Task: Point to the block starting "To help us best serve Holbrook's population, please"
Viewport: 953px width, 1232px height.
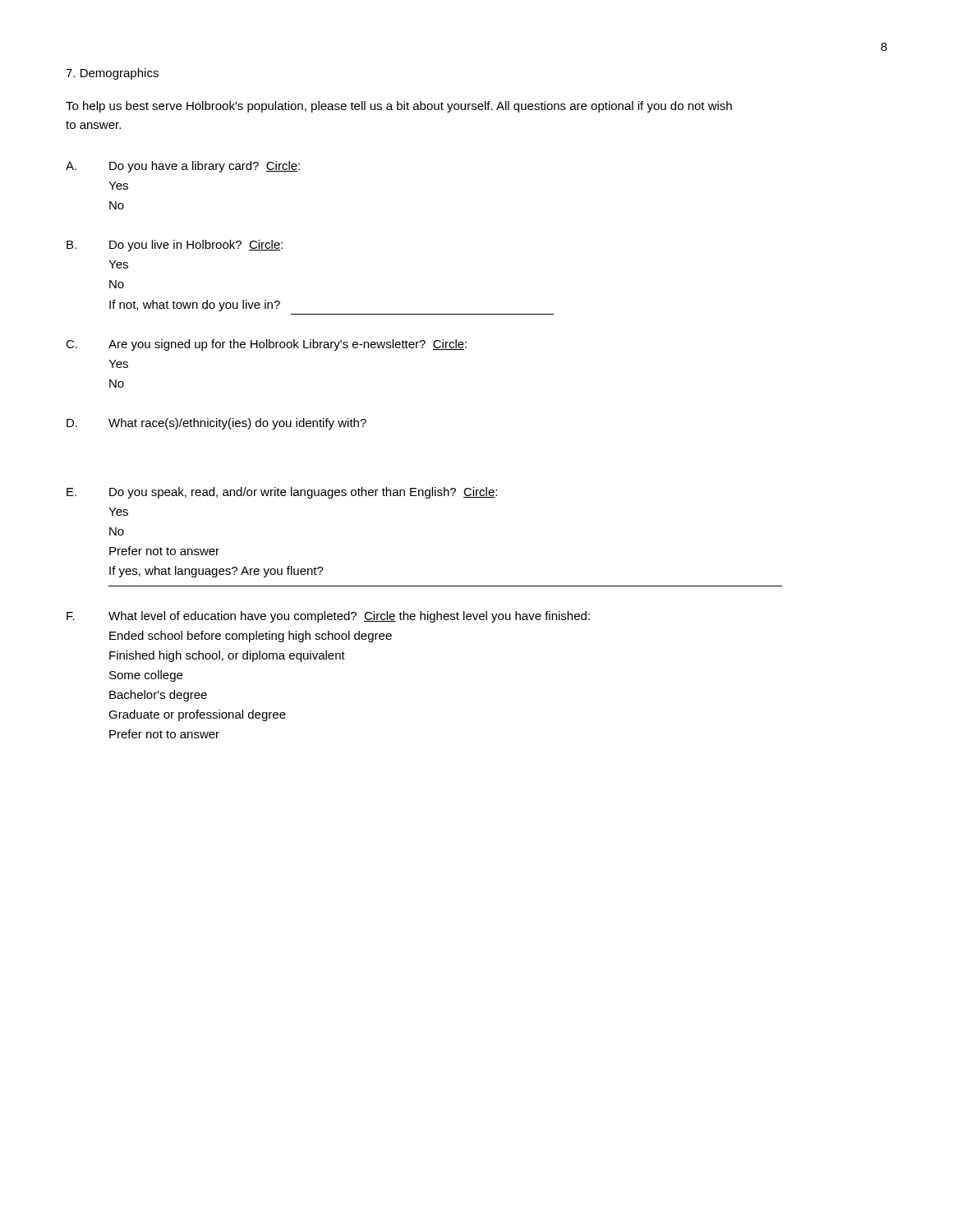Action: click(399, 115)
